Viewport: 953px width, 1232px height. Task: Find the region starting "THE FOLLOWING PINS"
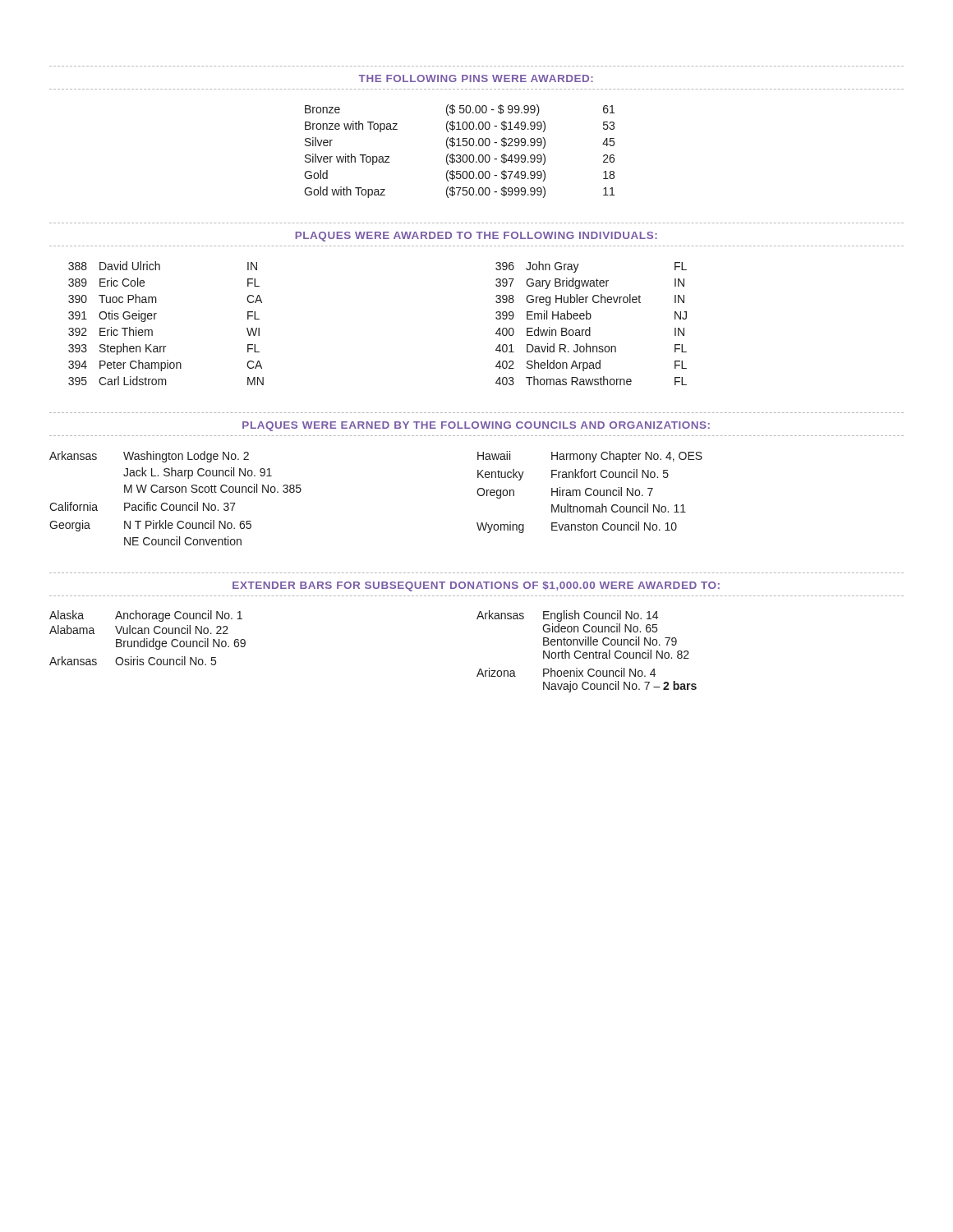476,78
